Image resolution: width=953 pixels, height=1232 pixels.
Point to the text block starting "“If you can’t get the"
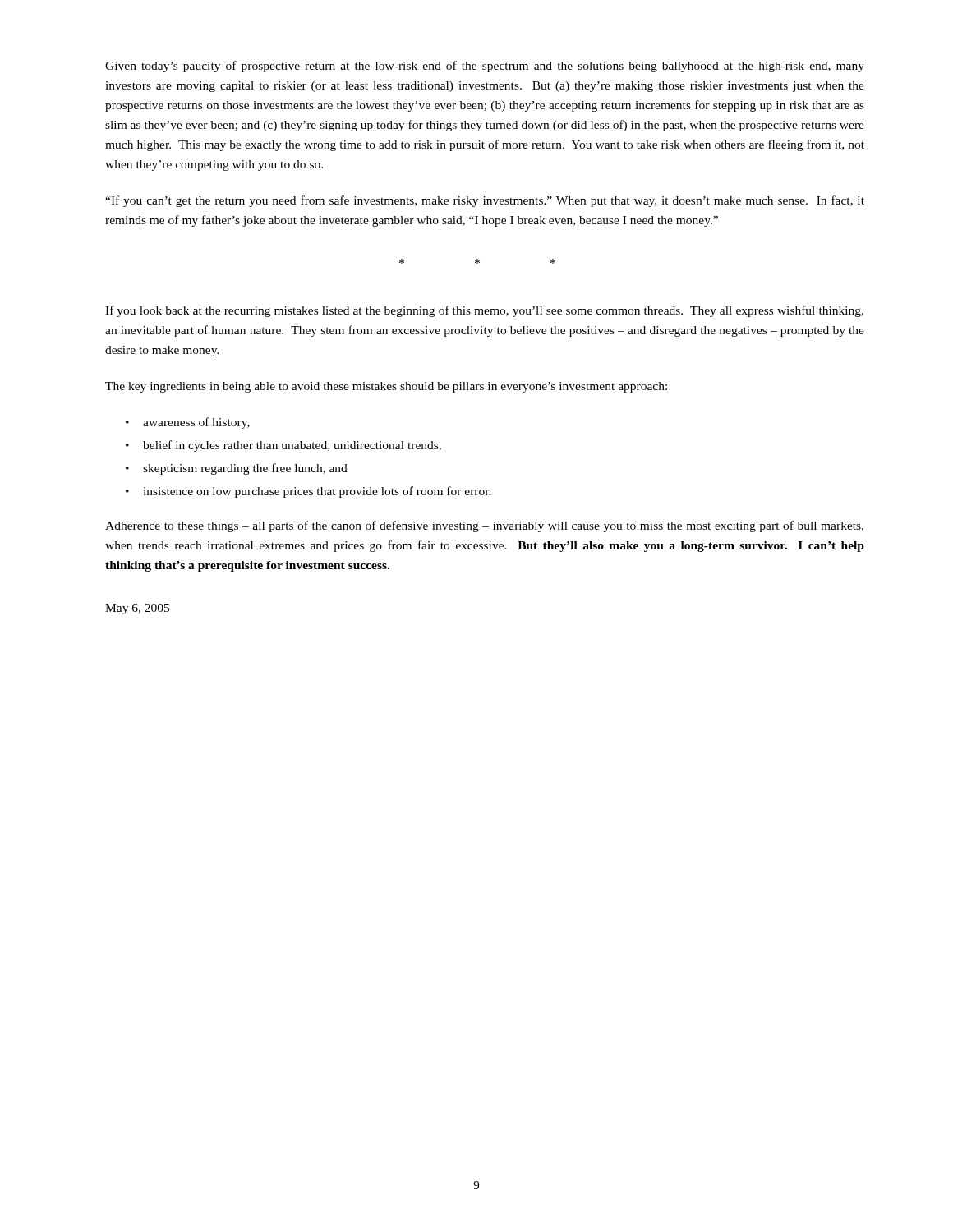tap(485, 210)
